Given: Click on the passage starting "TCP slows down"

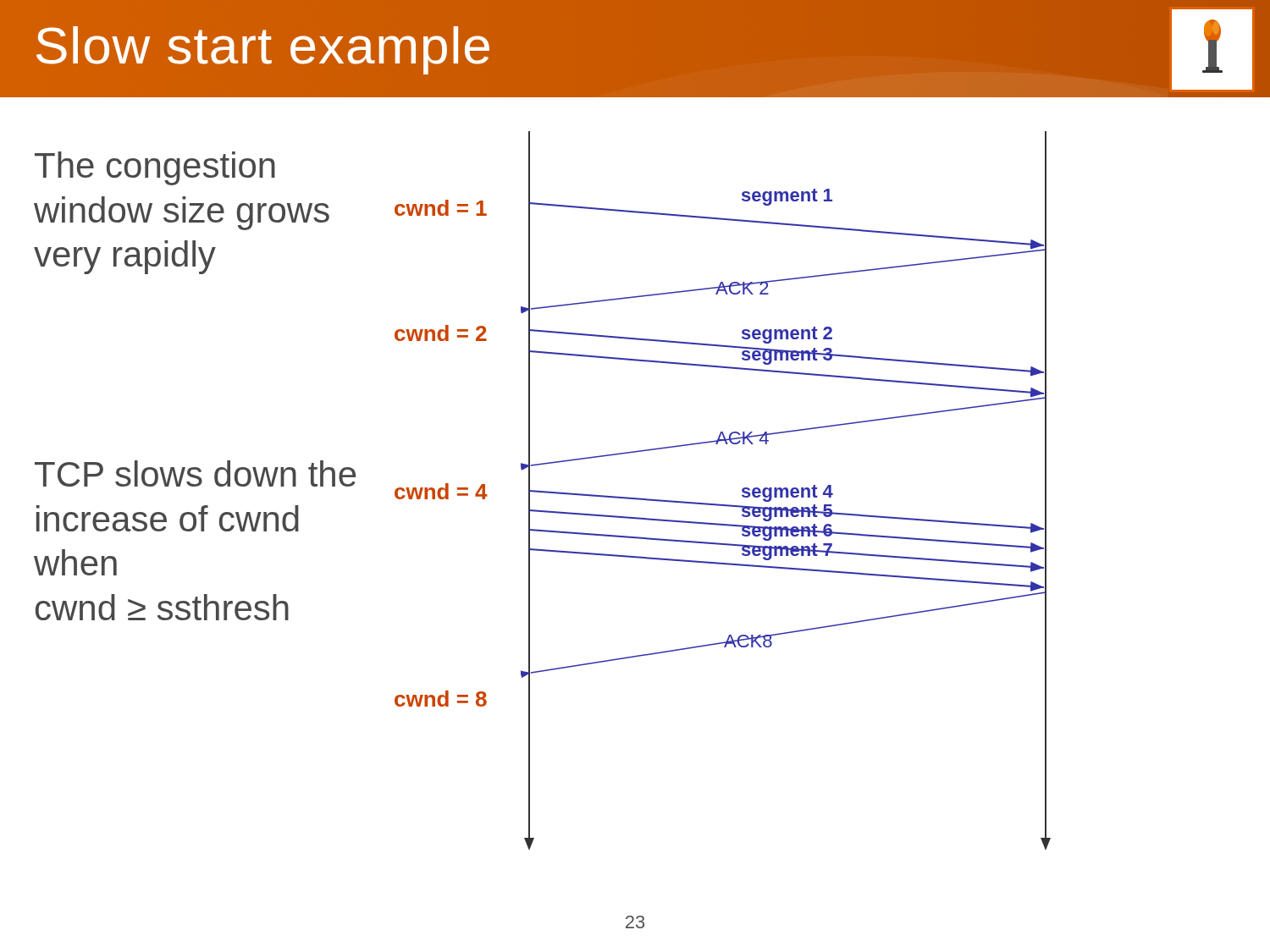Looking at the screenshot, I should (x=196, y=541).
